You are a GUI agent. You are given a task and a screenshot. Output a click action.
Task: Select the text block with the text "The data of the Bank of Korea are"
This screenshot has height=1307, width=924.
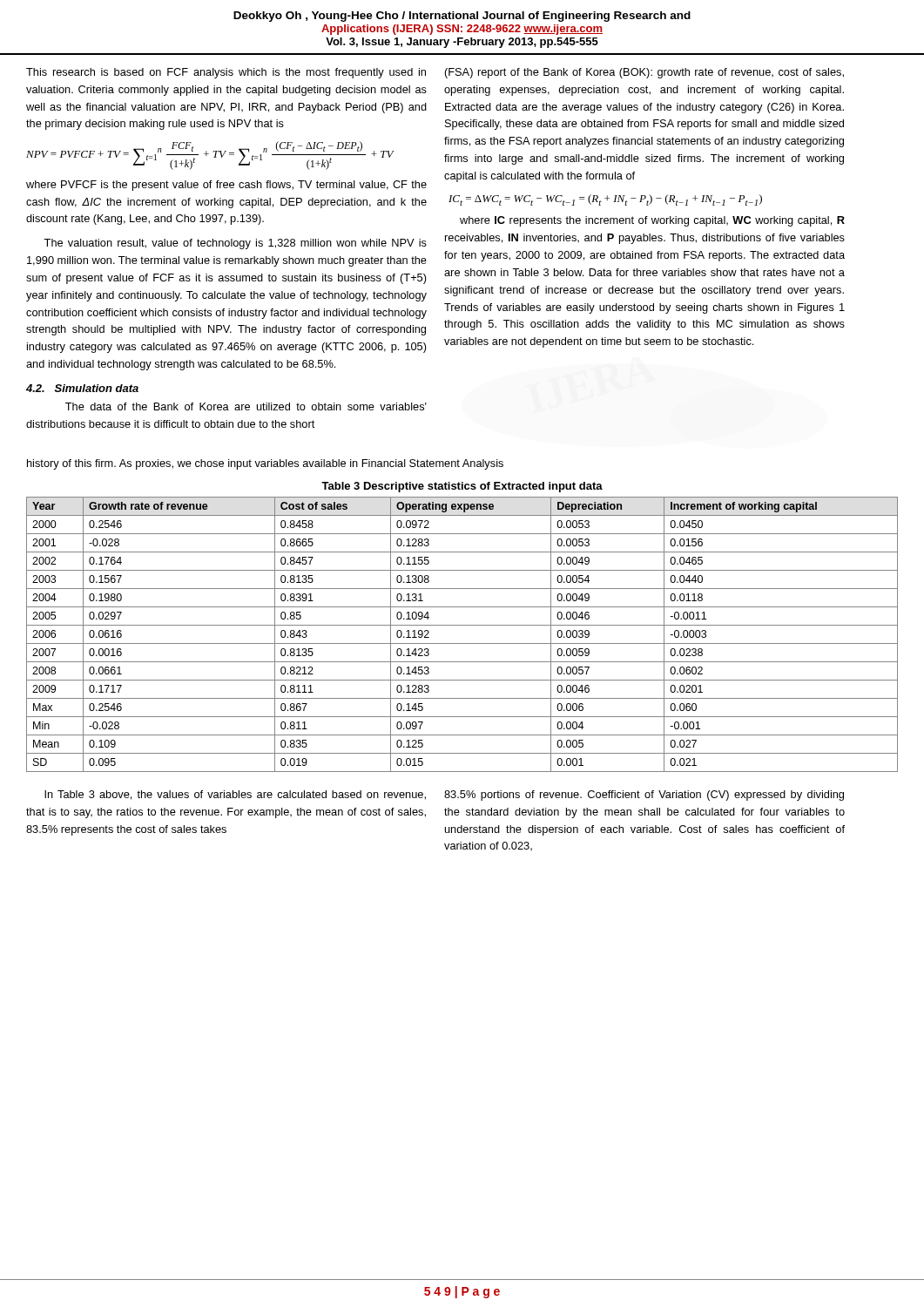[x=226, y=415]
